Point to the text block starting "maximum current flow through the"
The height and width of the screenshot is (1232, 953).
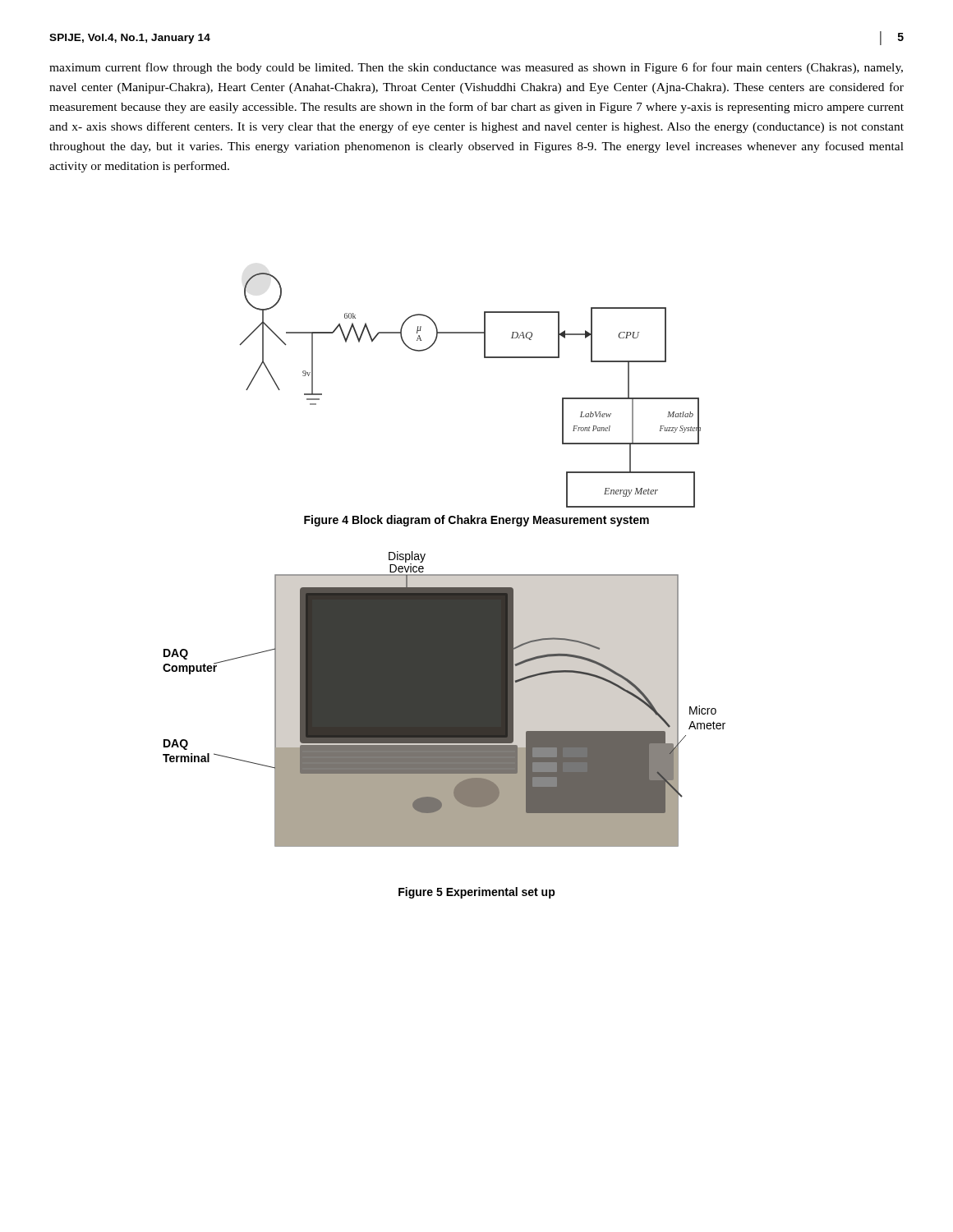[476, 116]
